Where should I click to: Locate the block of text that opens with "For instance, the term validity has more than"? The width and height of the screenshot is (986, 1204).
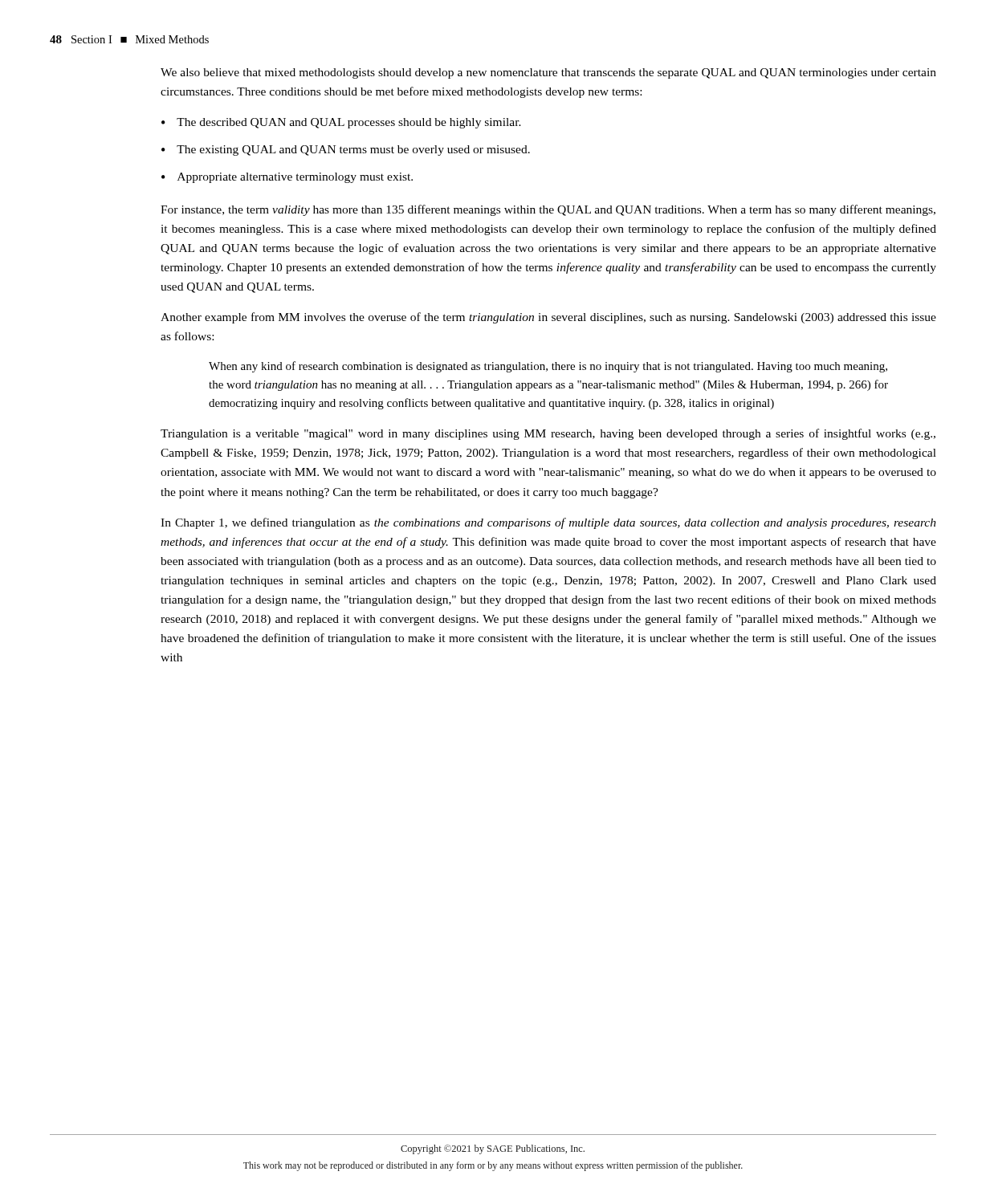tap(548, 247)
